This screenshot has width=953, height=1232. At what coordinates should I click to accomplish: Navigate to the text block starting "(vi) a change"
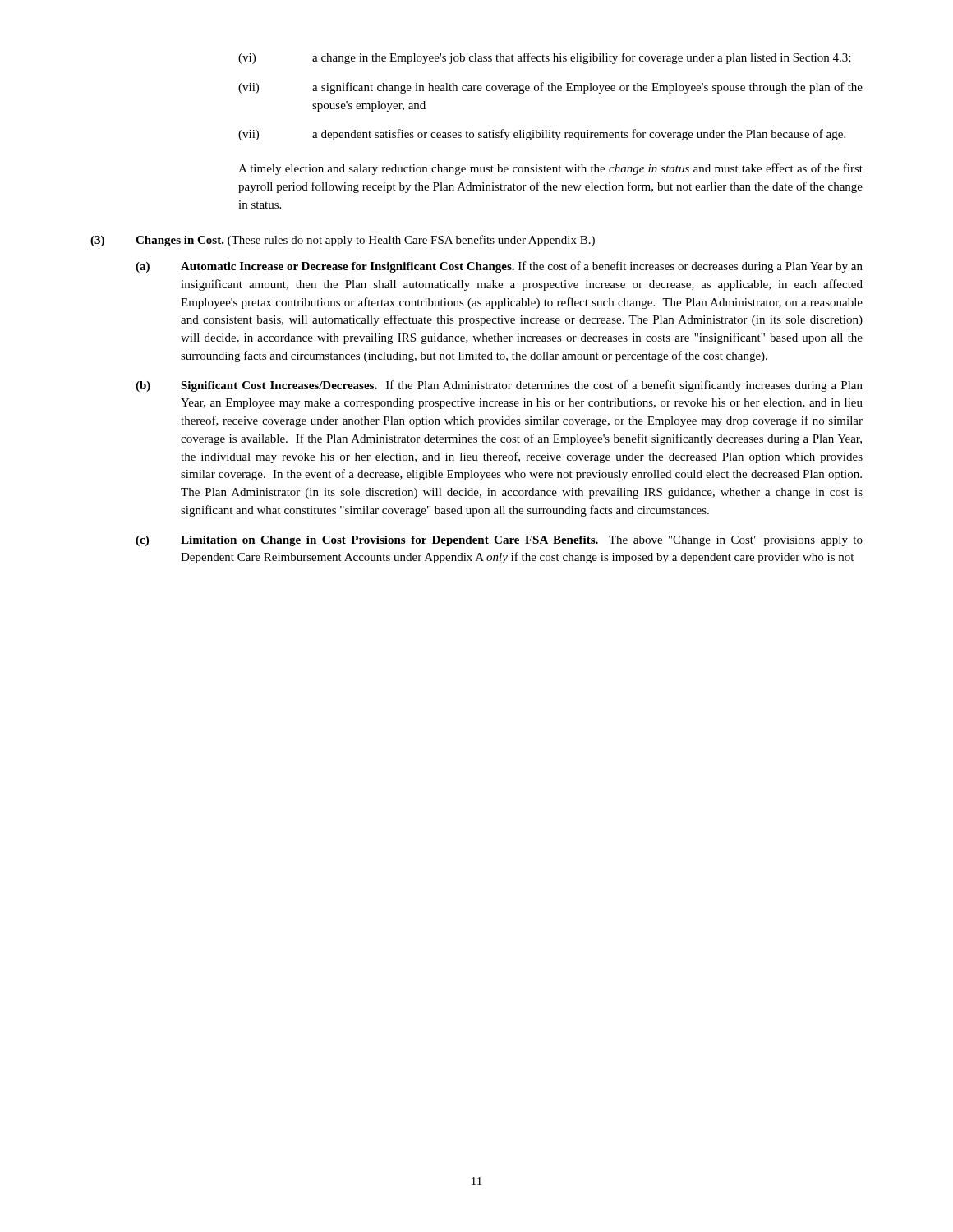[550, 58]
